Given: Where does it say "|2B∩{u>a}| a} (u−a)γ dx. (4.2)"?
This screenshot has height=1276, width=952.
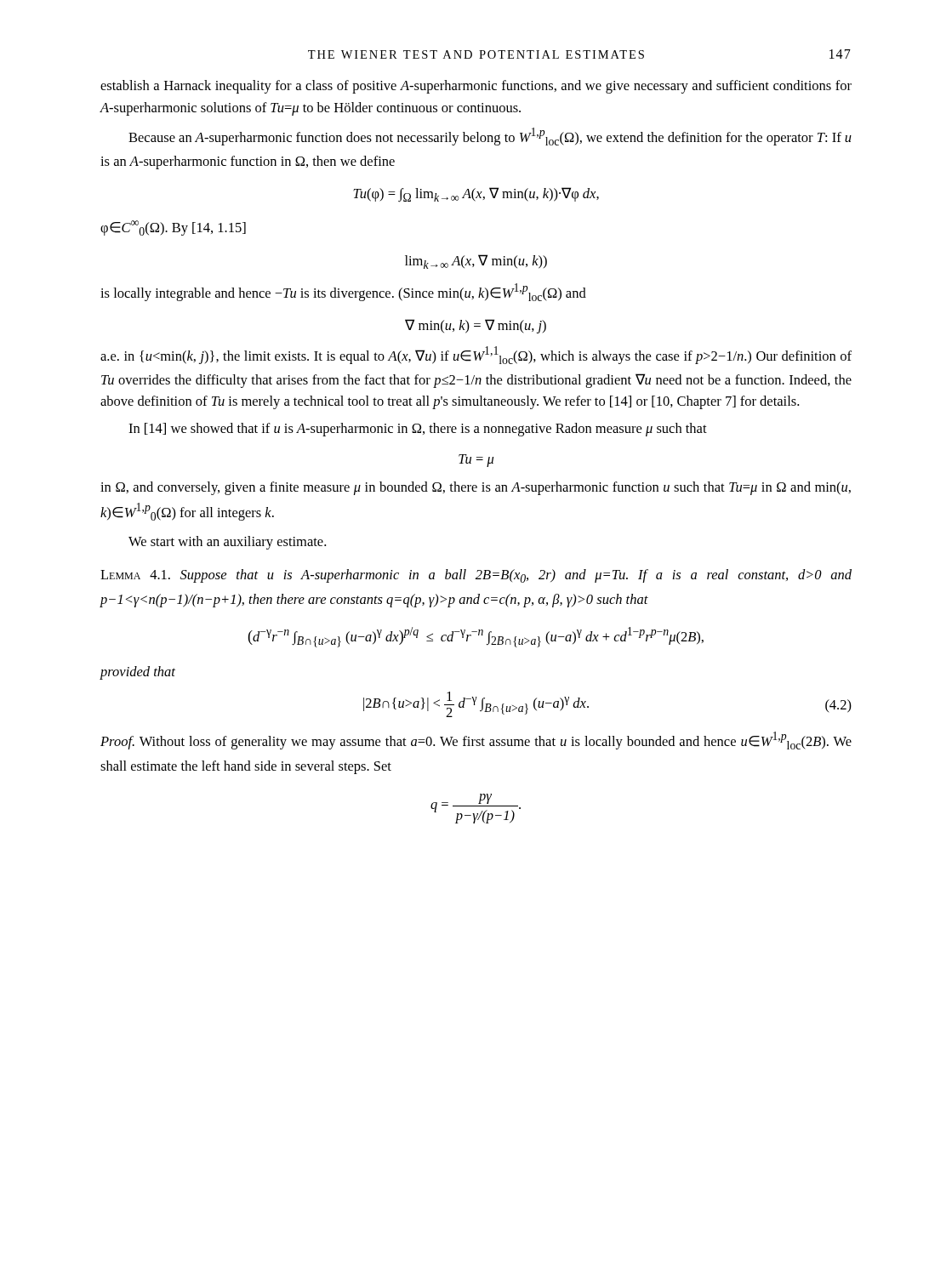Looking at the screenshot, I should pyautogui.click(x=476, y=705).
